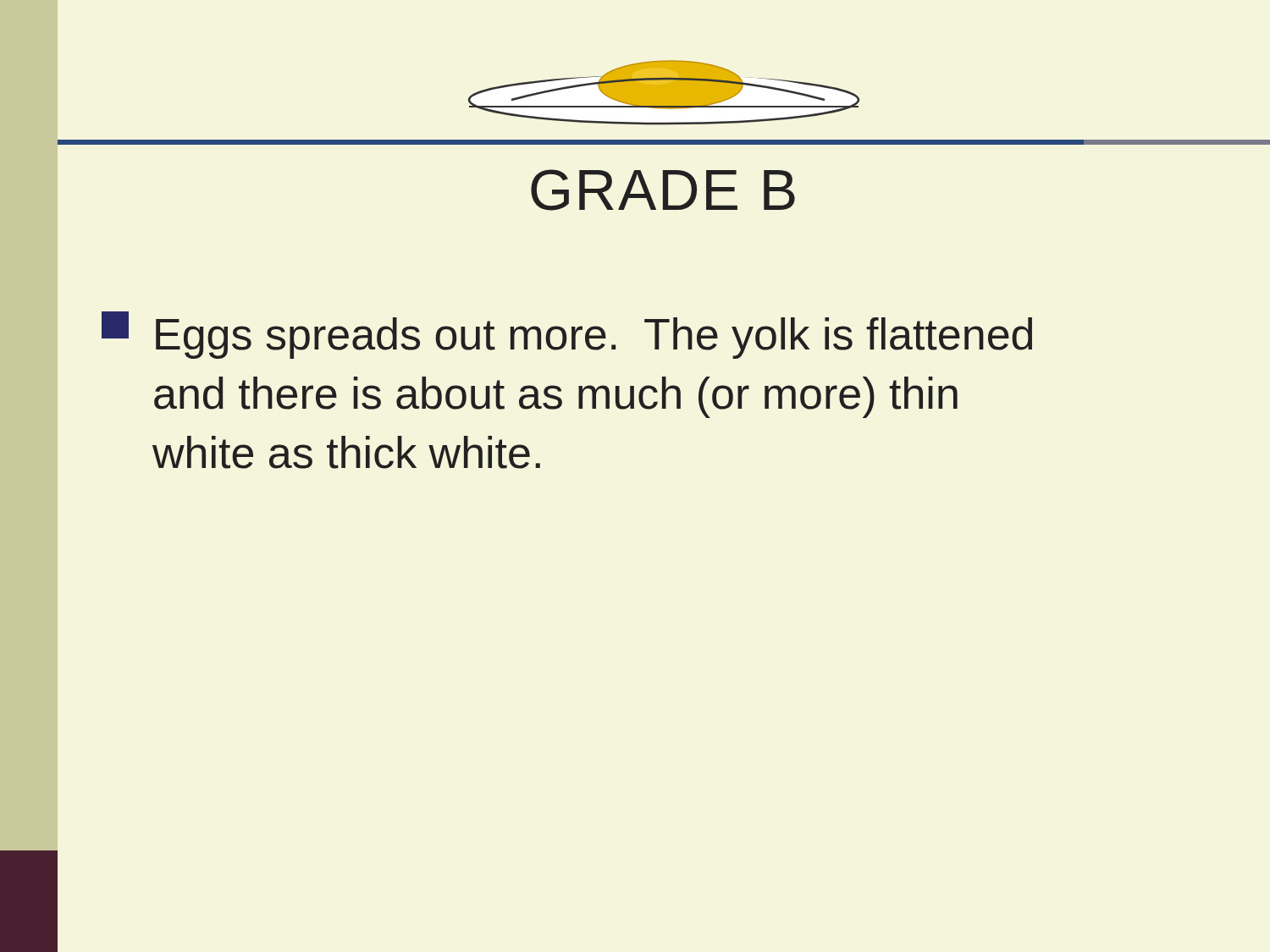Image resolution: width=1270 pixels, height=952 pixels.
Task: Point to the block beginning "Eggs spreads out more. The"
Action: pos(594,394)
